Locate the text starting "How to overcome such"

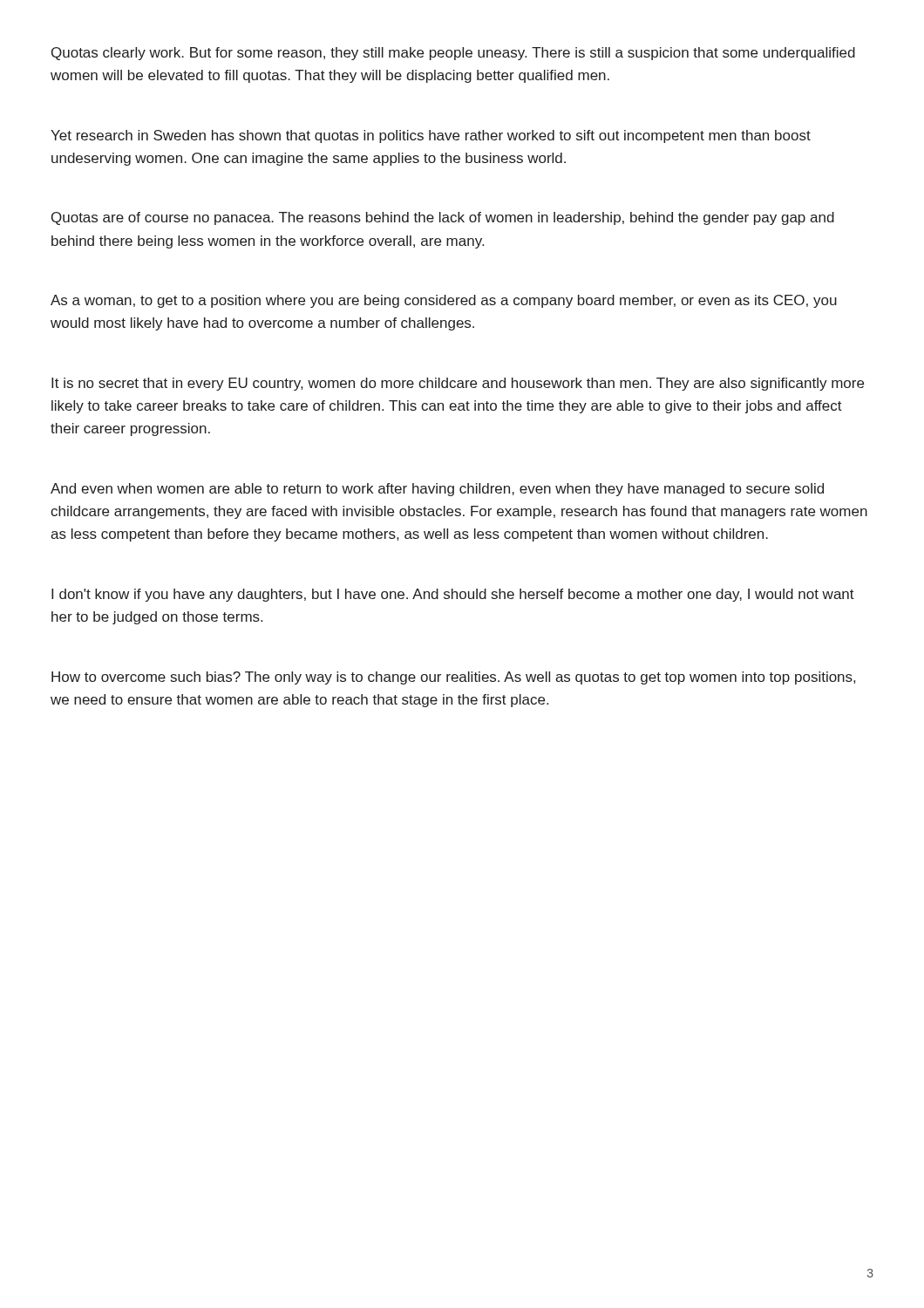[454, 688]
